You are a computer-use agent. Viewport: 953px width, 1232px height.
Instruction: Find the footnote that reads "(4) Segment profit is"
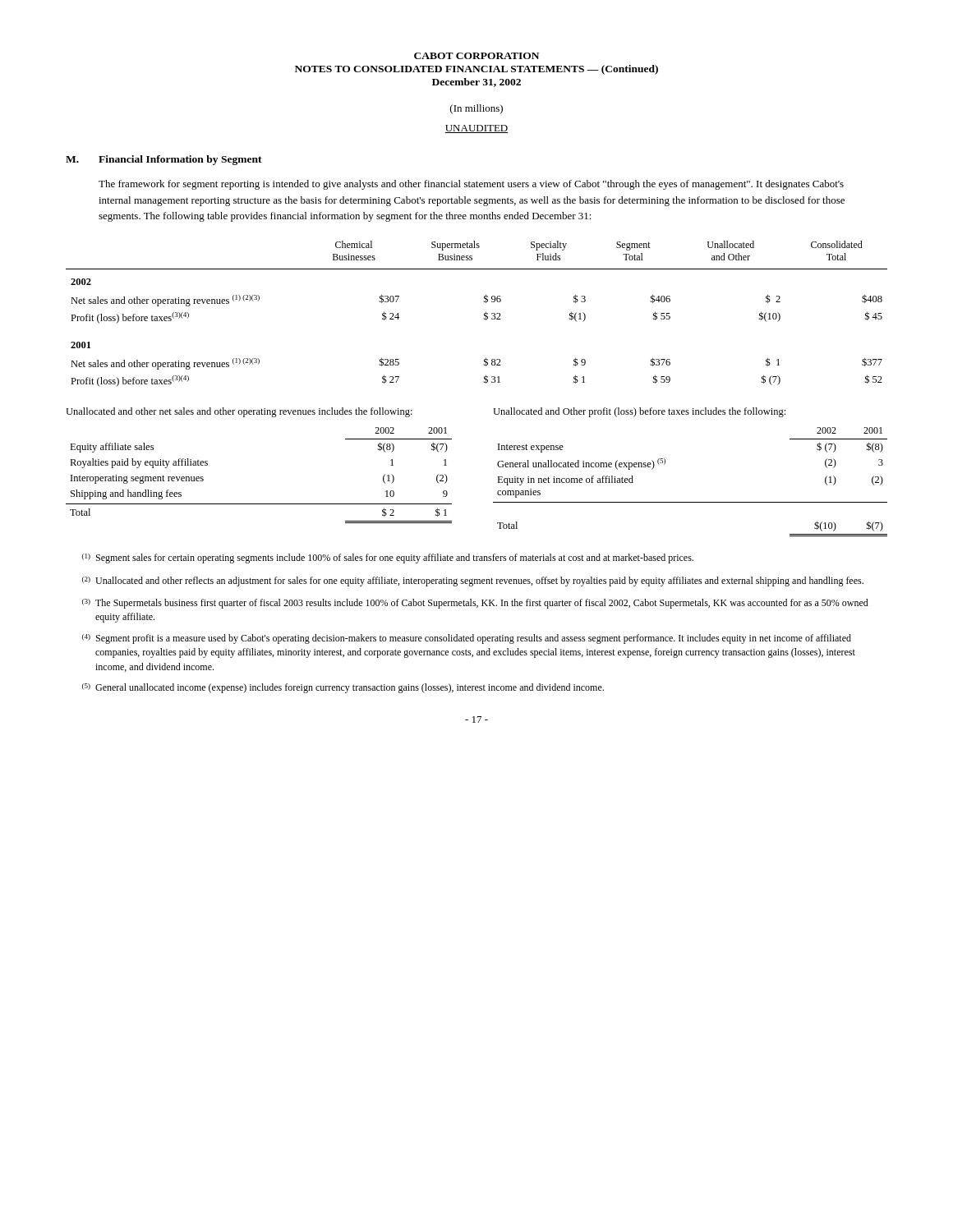click(x=472, y=653)
